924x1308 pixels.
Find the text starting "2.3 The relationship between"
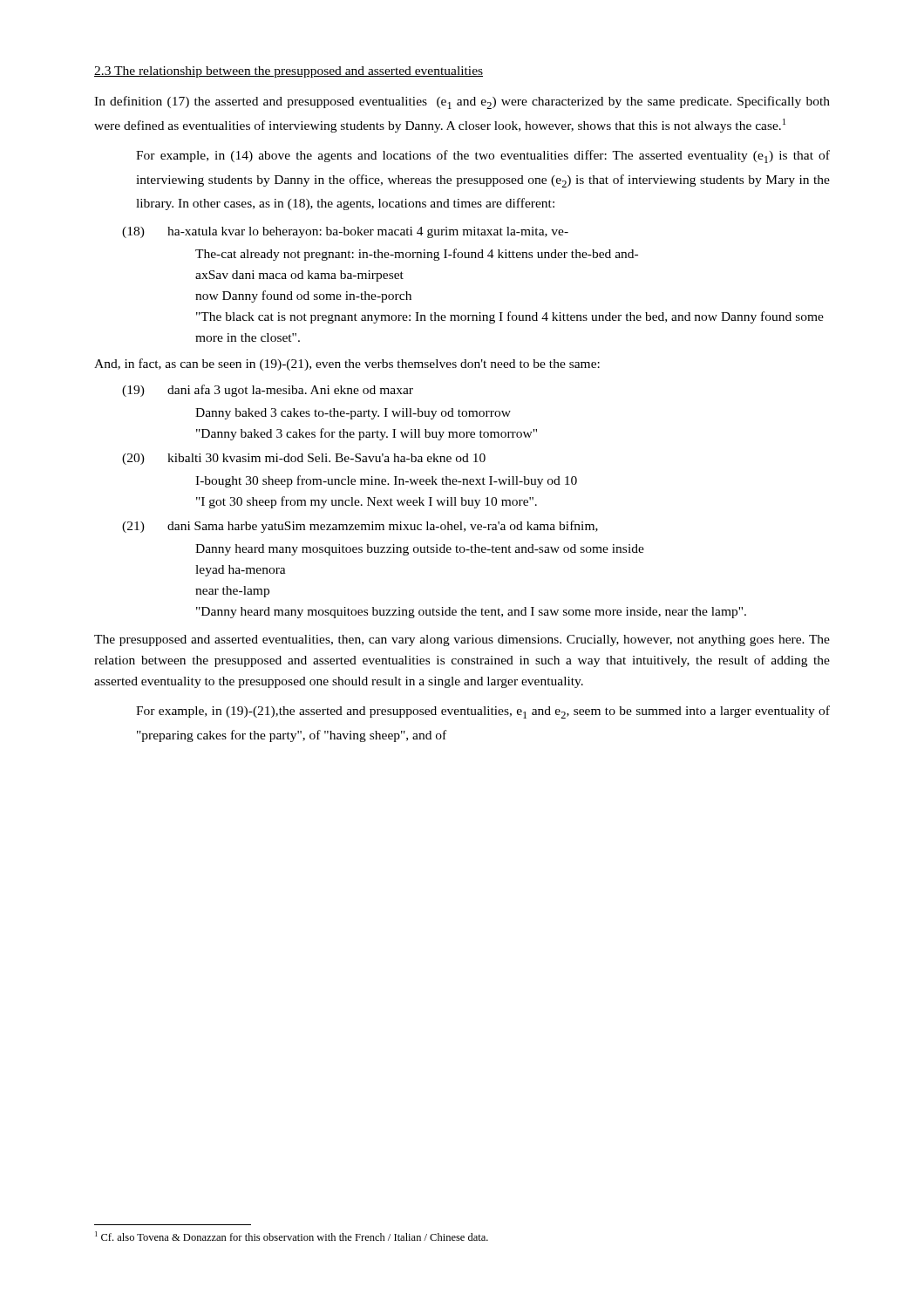point(289,71)
